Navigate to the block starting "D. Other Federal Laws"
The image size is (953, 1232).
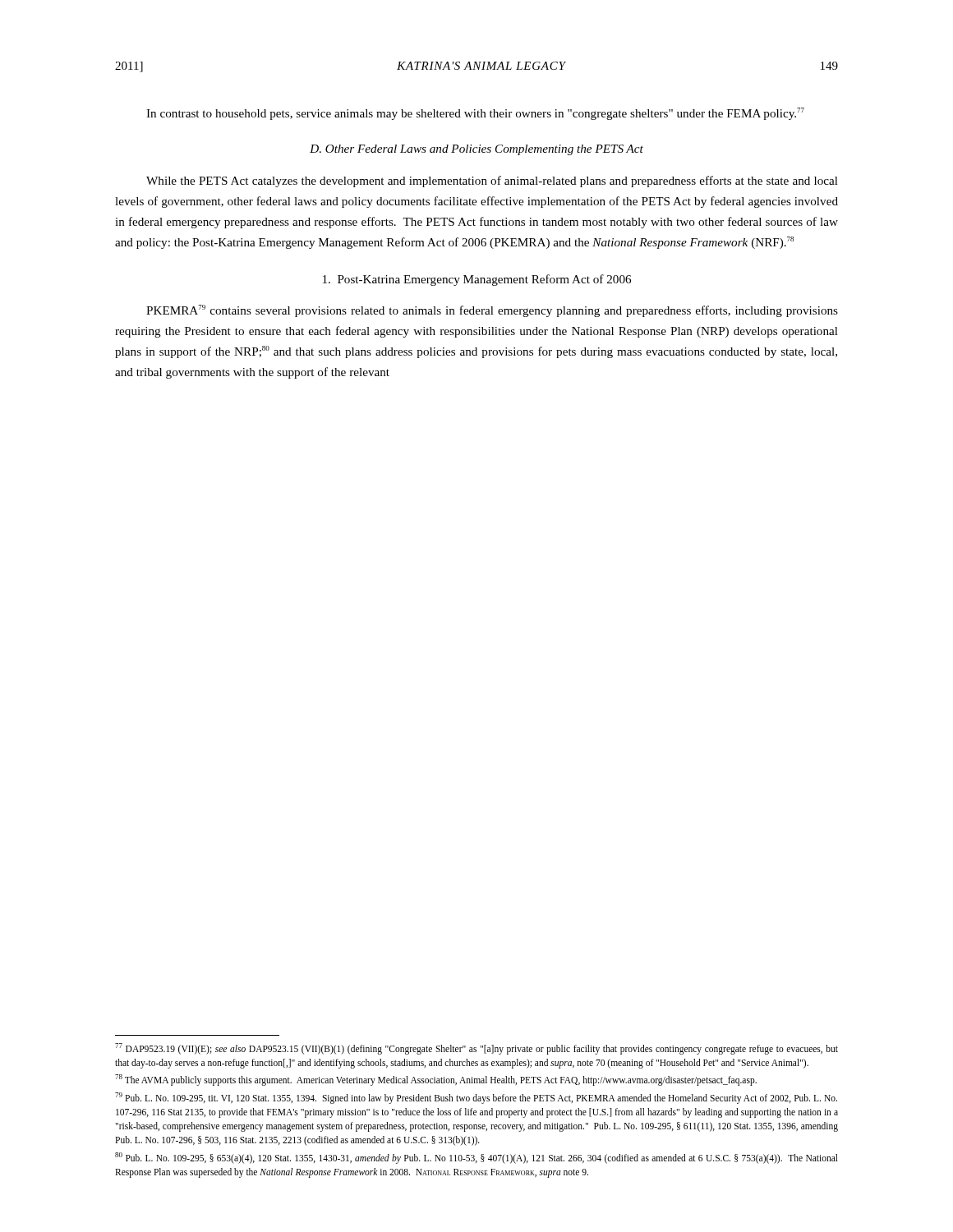coord(476,148)
